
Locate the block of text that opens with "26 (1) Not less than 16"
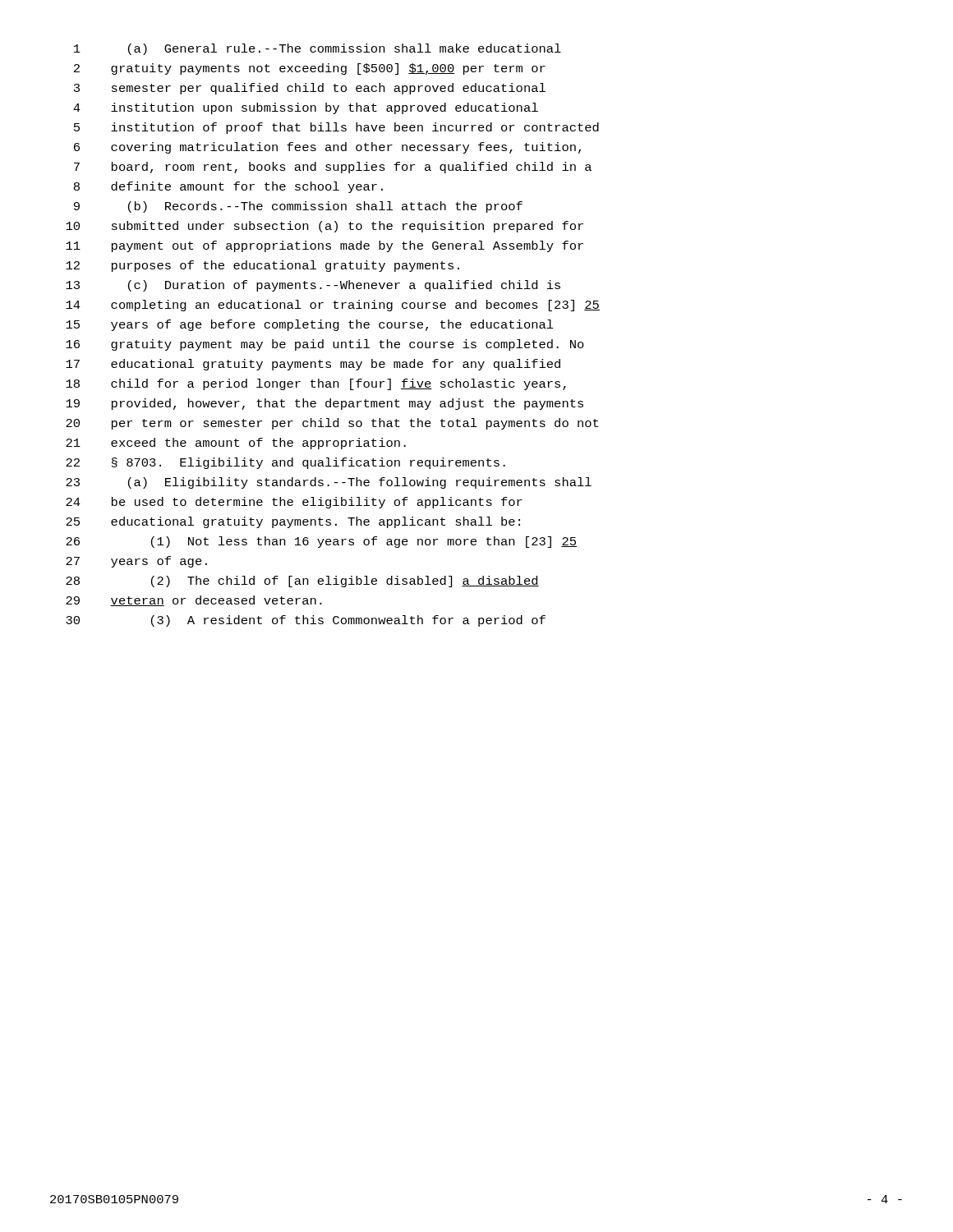click(476, 542)
